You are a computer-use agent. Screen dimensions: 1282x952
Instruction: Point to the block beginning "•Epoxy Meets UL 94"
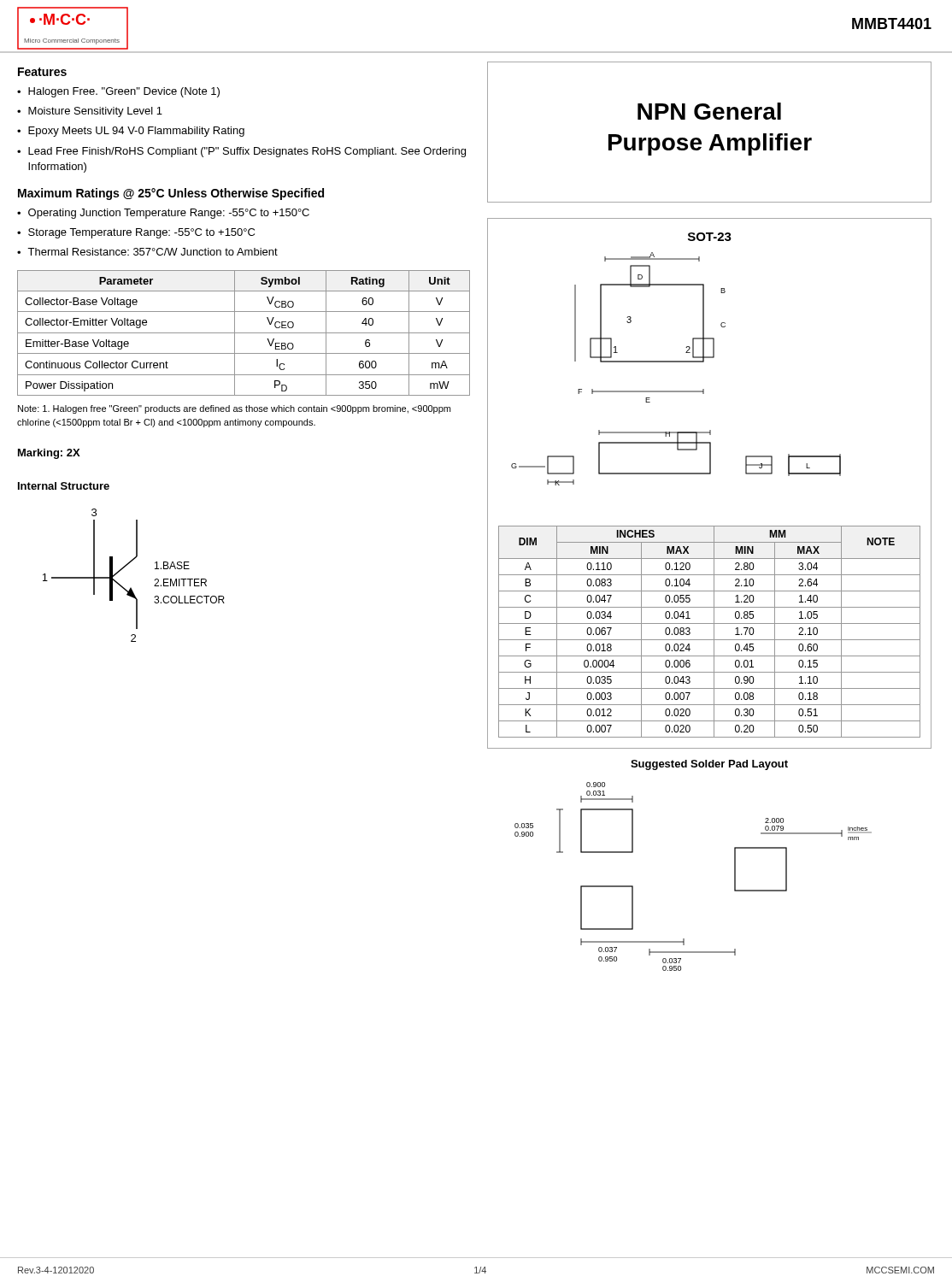point(131,132)
